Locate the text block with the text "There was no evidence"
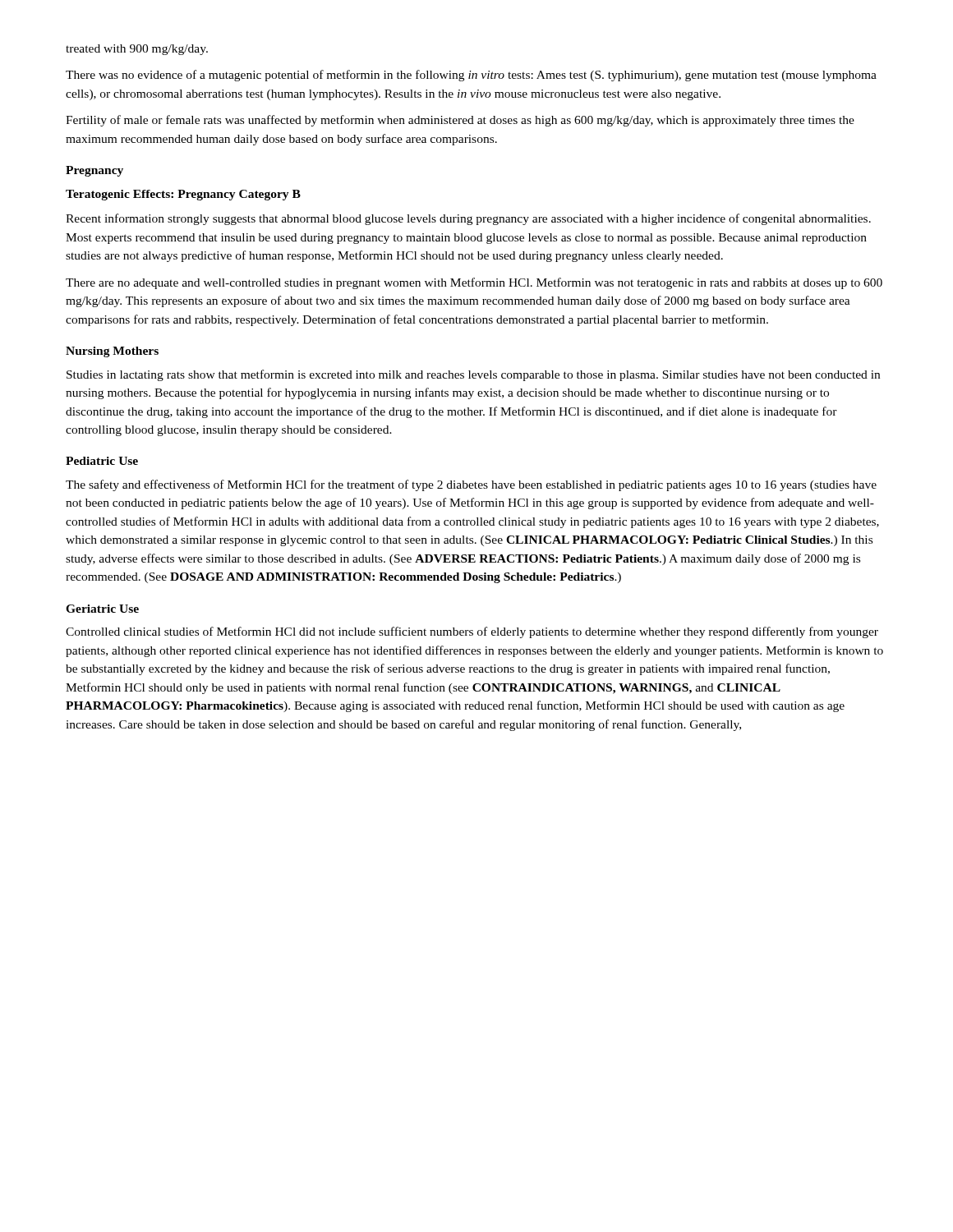 coord(471,84)
